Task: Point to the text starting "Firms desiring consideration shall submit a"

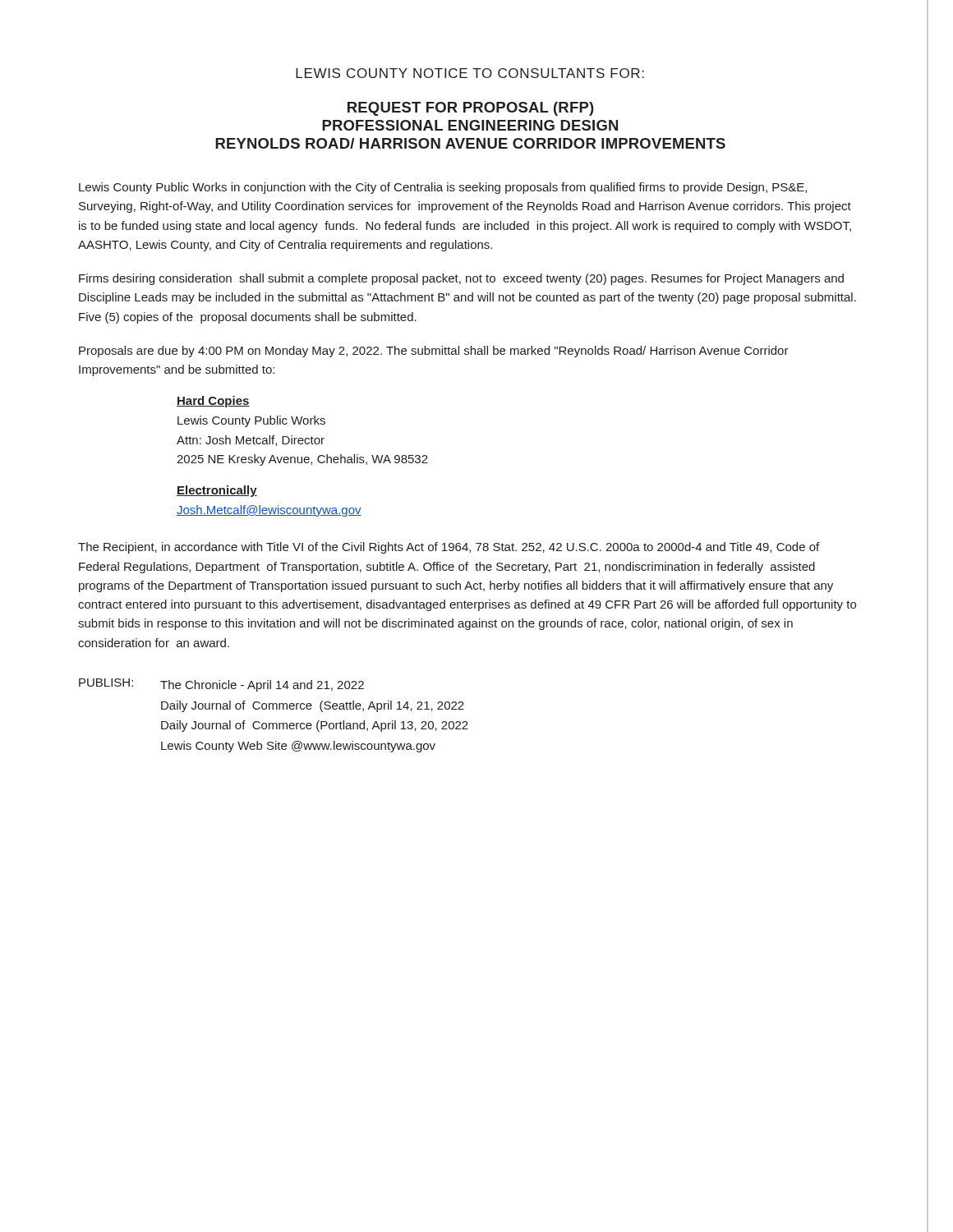Action: pos(469,297)
